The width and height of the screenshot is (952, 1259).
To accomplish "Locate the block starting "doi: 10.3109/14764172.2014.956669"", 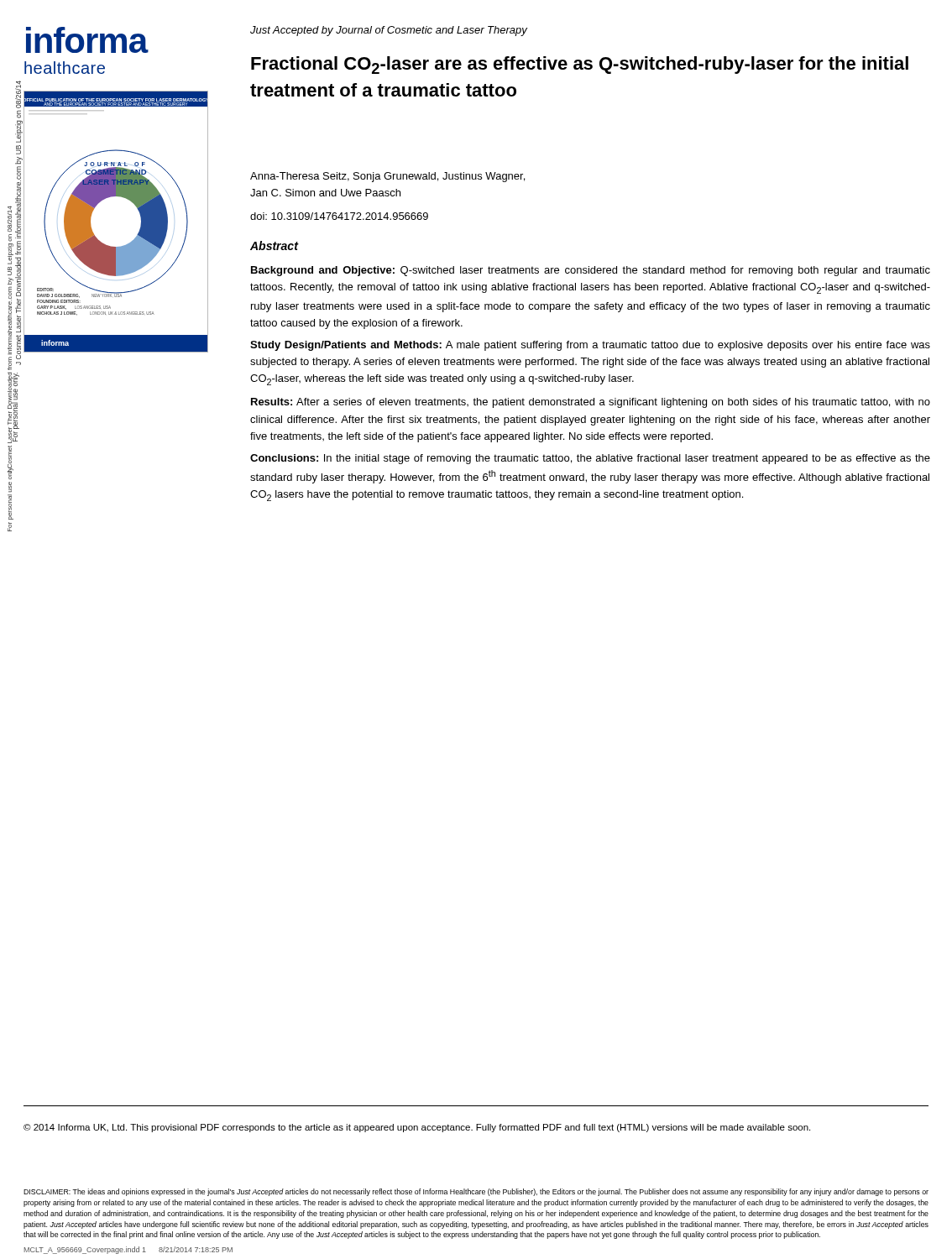I will (339, 216).
